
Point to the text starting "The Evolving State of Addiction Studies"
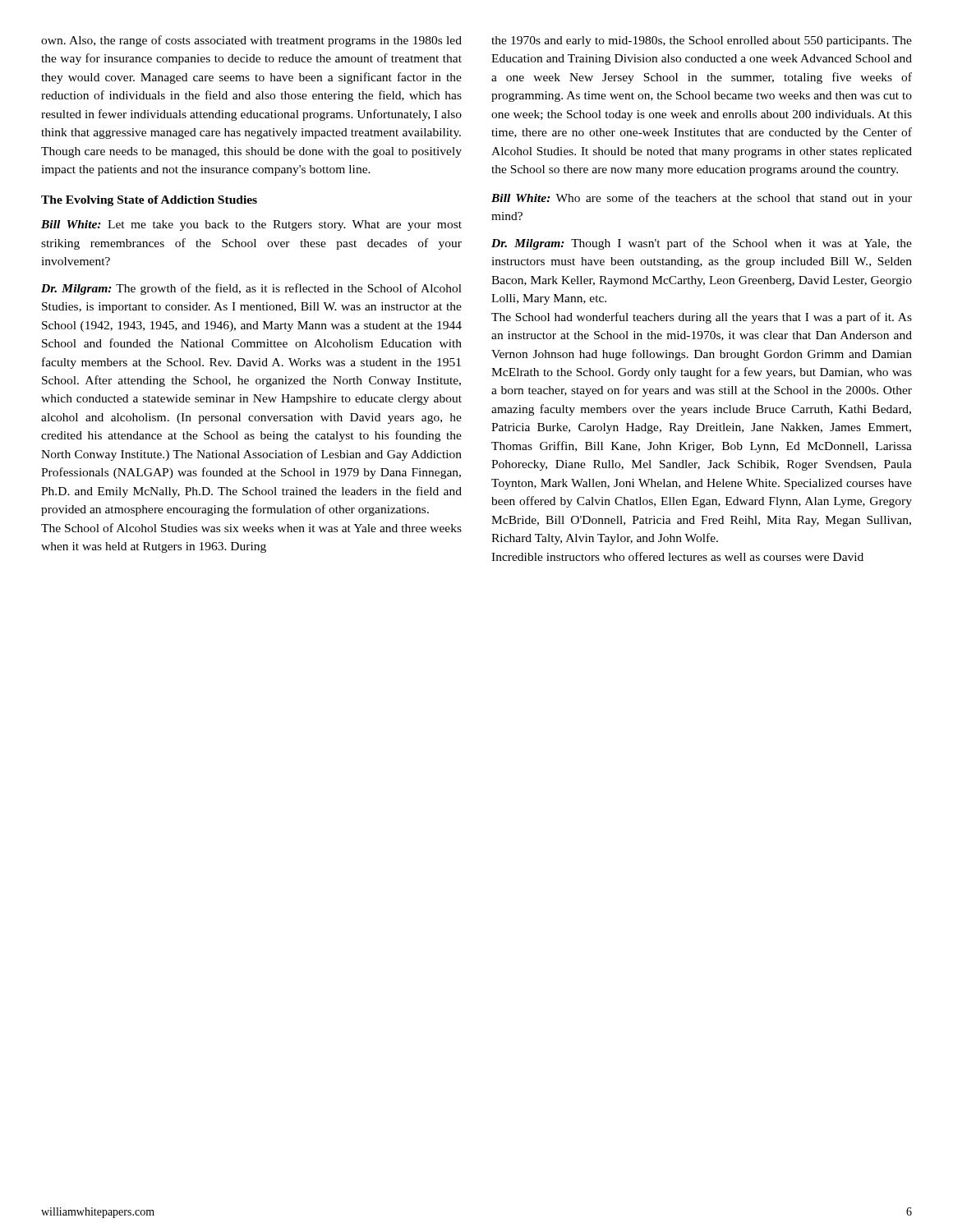(x=251, y=200)
